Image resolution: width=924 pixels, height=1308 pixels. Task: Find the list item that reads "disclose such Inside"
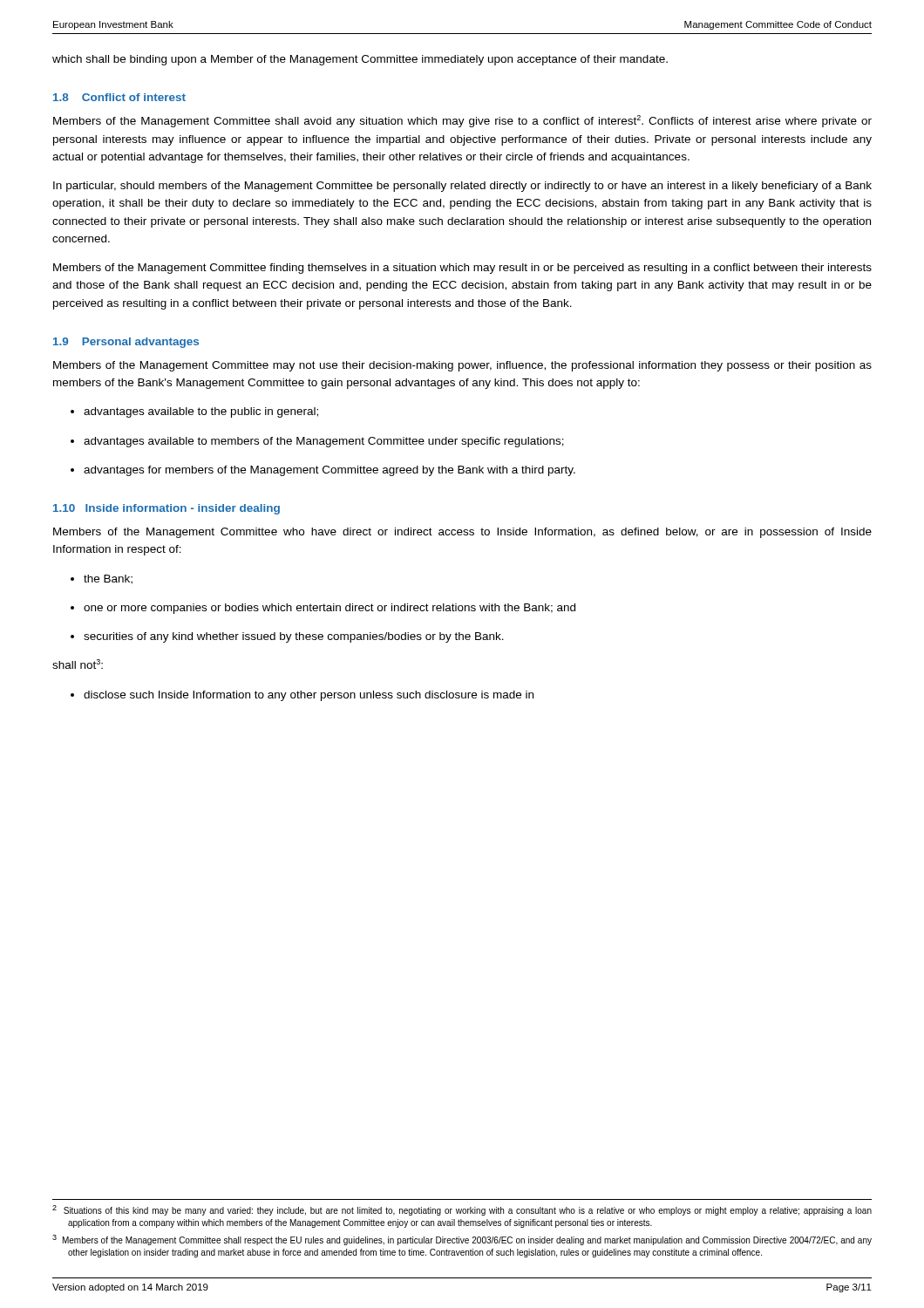pyautogui.click(x=462, y=695)
